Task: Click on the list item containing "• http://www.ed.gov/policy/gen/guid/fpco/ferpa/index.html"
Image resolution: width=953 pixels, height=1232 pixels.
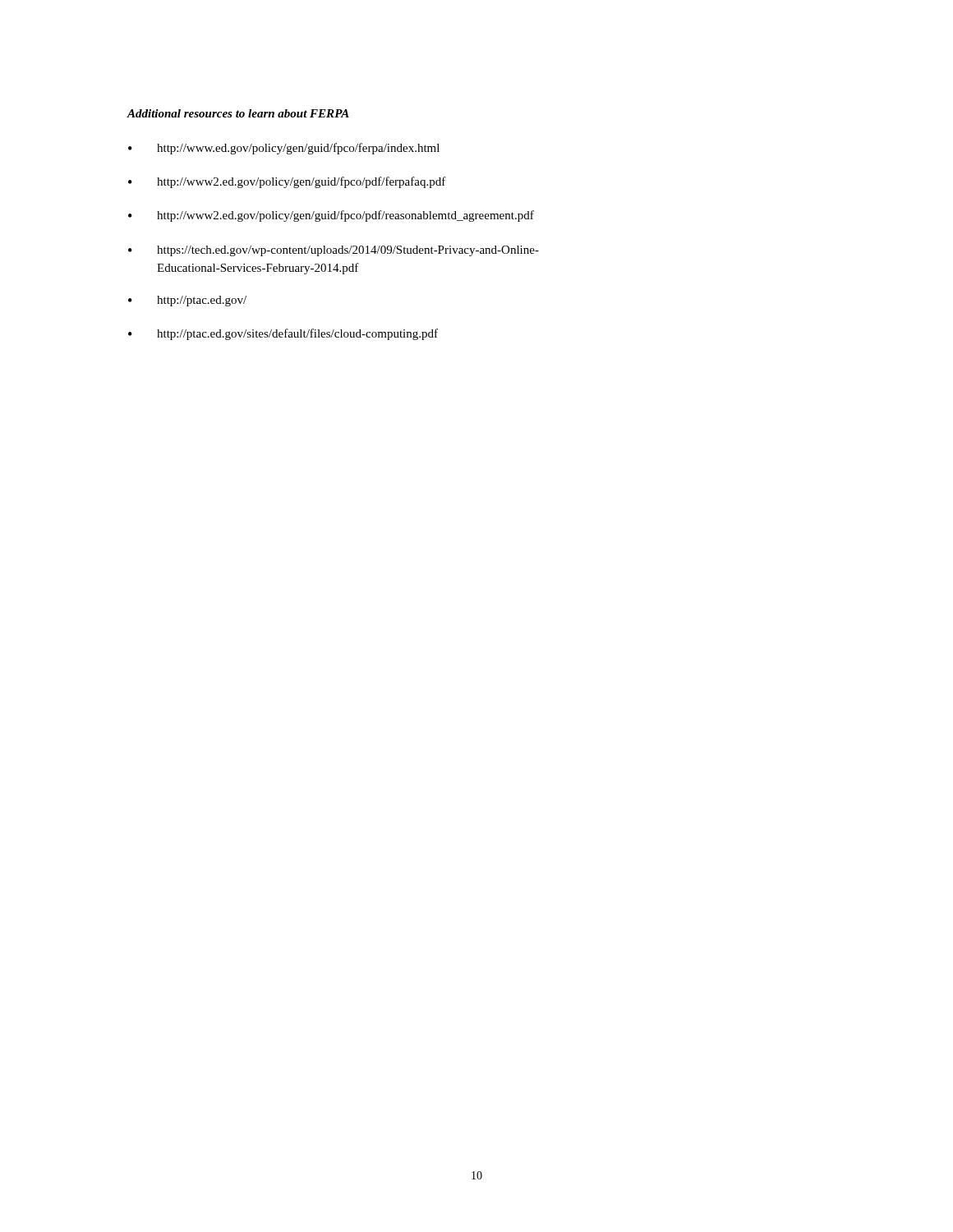Action: pyautogui.click(x=284, y=149)
